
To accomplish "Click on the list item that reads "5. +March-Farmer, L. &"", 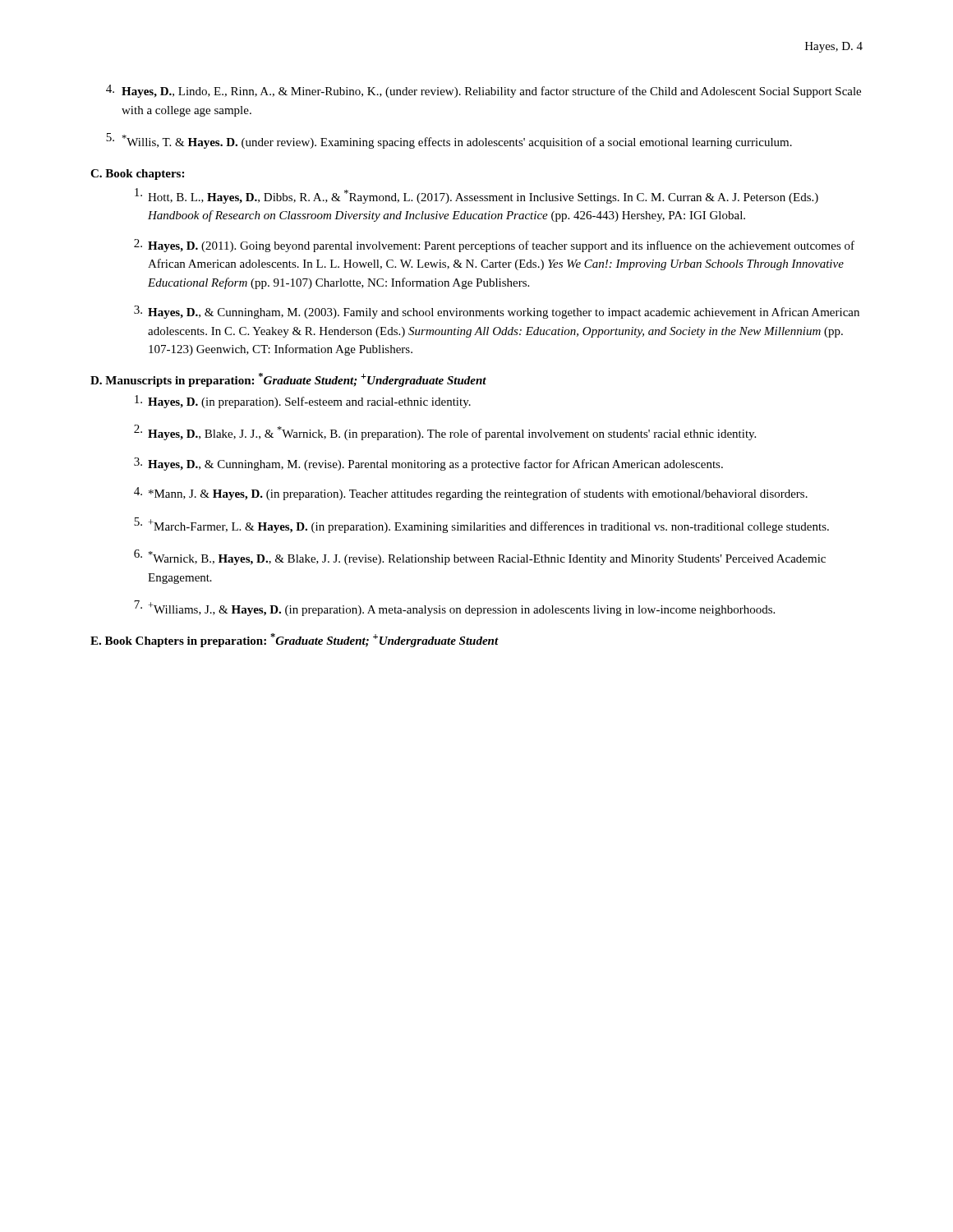I will 491,525.
